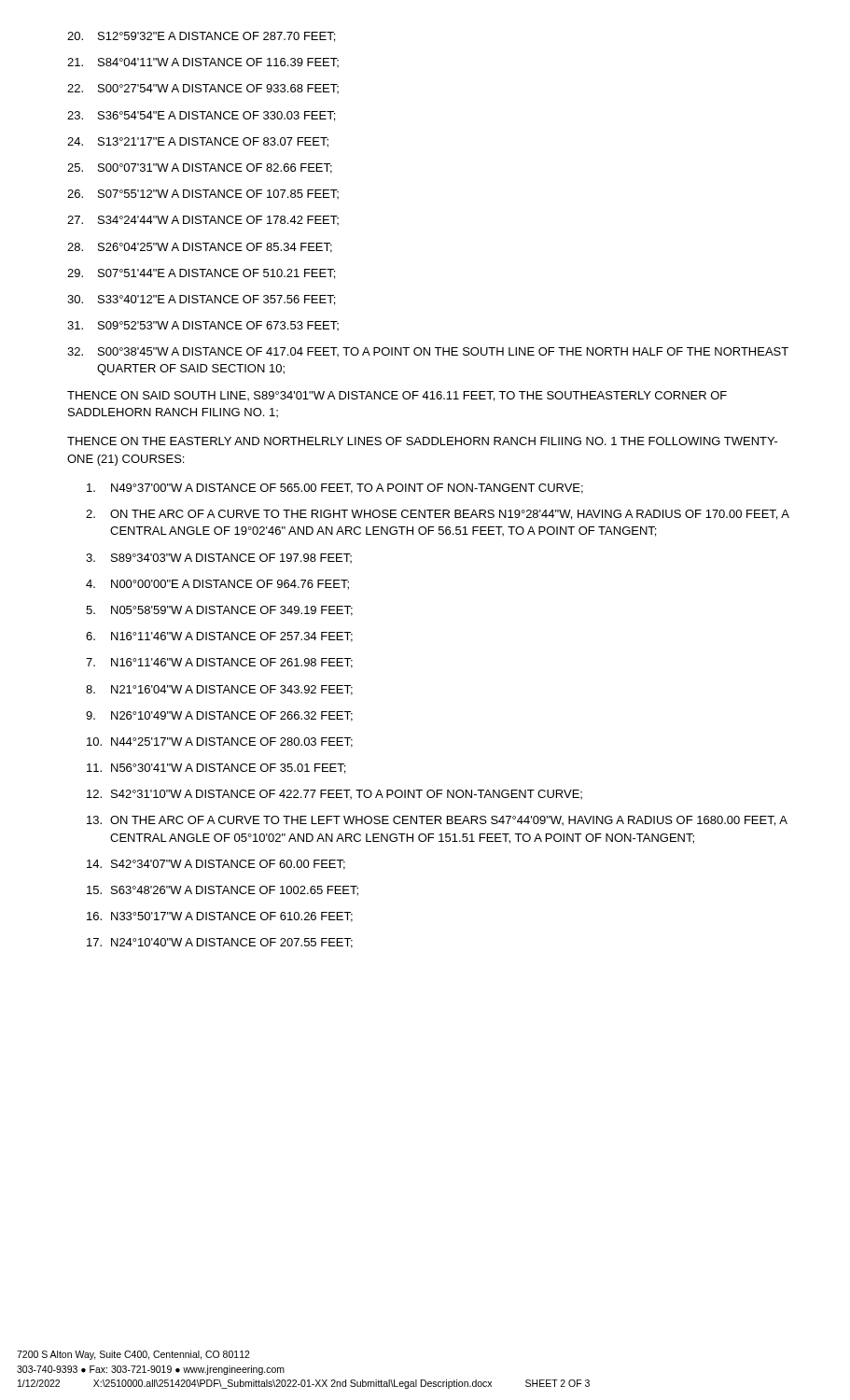Select the list item that reads "11. N56°30'41"W A DISTANCE OF"
This screenshot has width=850, height=1400.
[216, 769]
